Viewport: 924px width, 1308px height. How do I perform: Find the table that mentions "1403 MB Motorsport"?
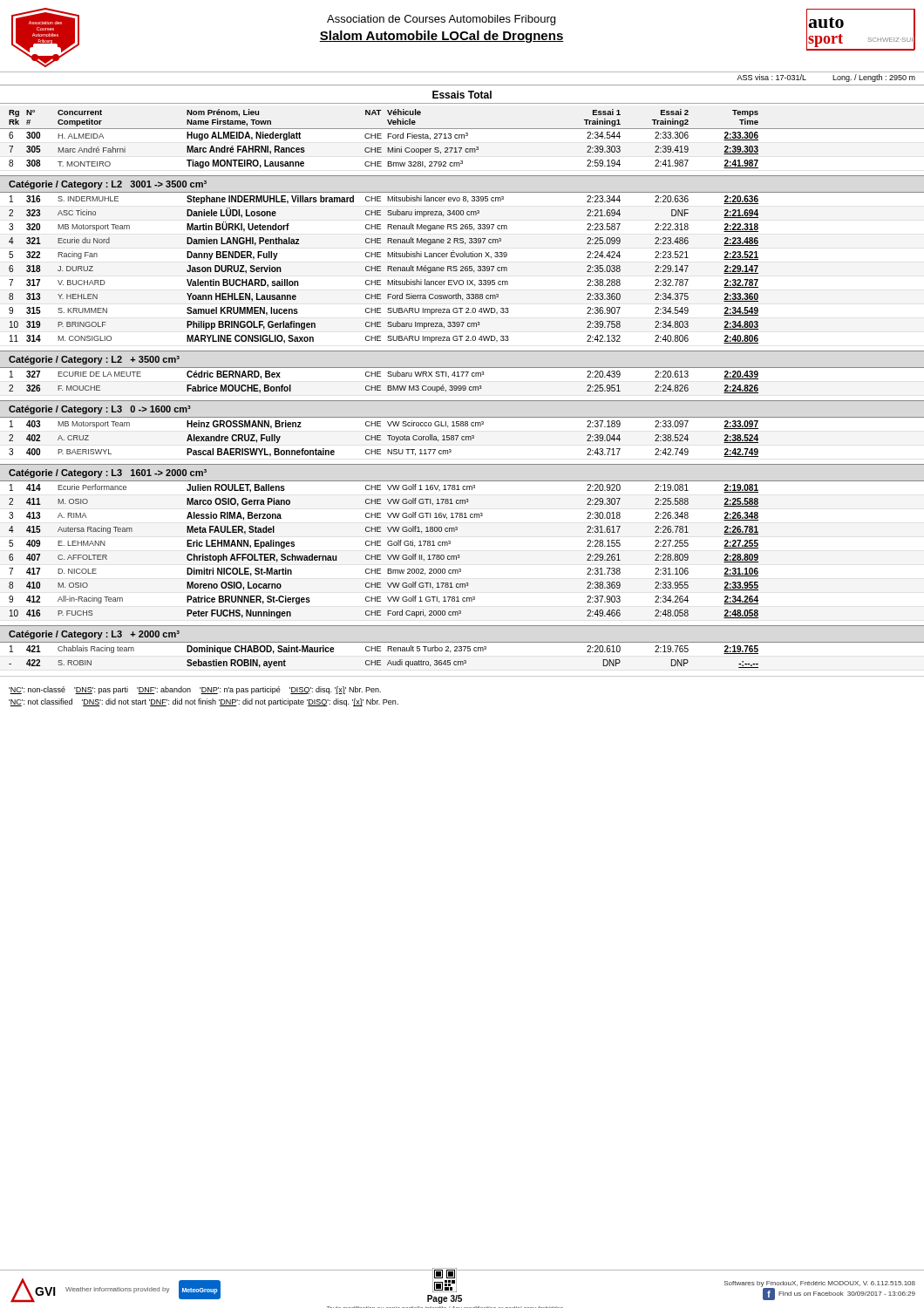[462, 439]
